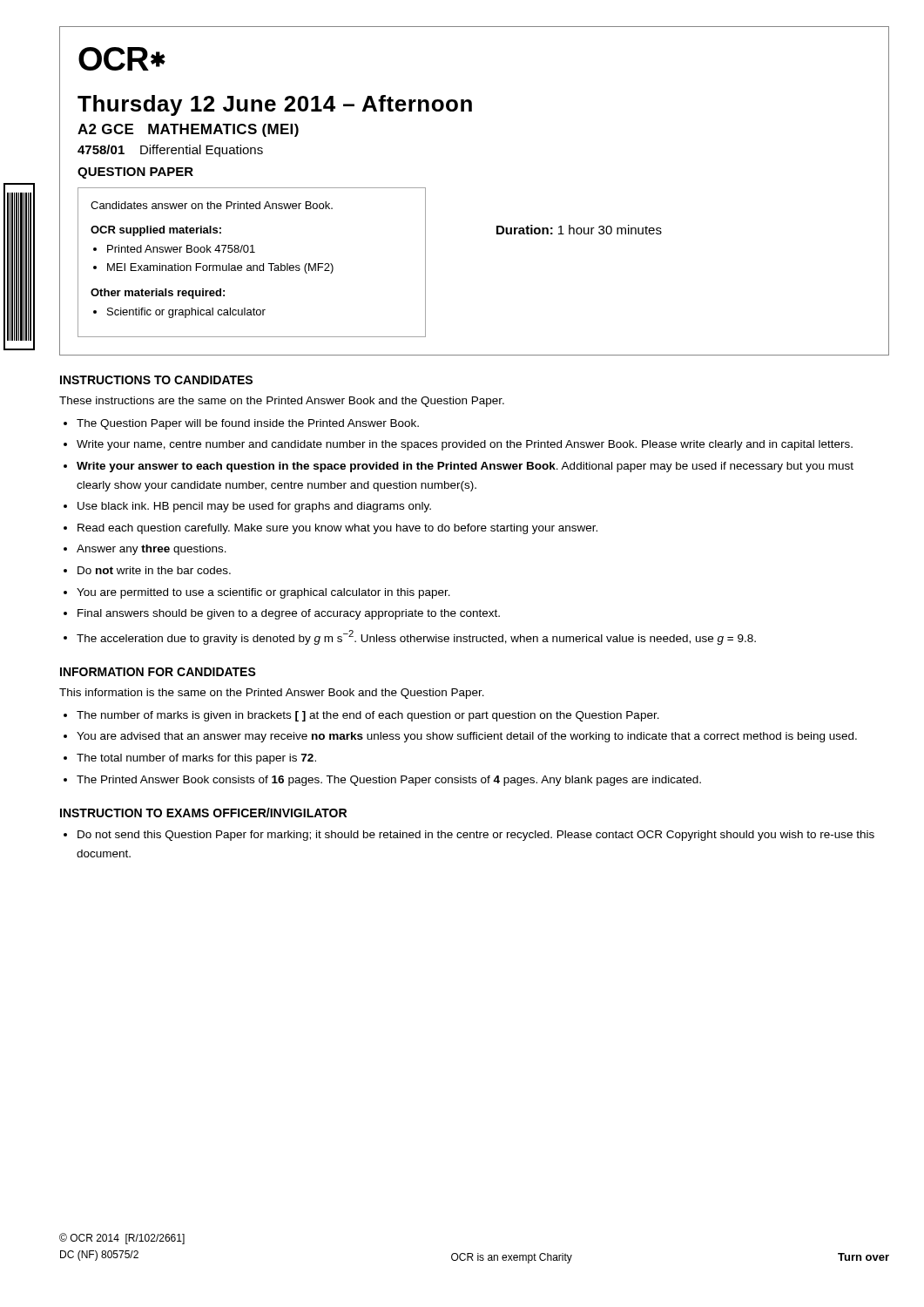Viewport: 924px width, 1307px height.
Task: Locate the list item with the text "The number of marks"
Action: (368, 715)
